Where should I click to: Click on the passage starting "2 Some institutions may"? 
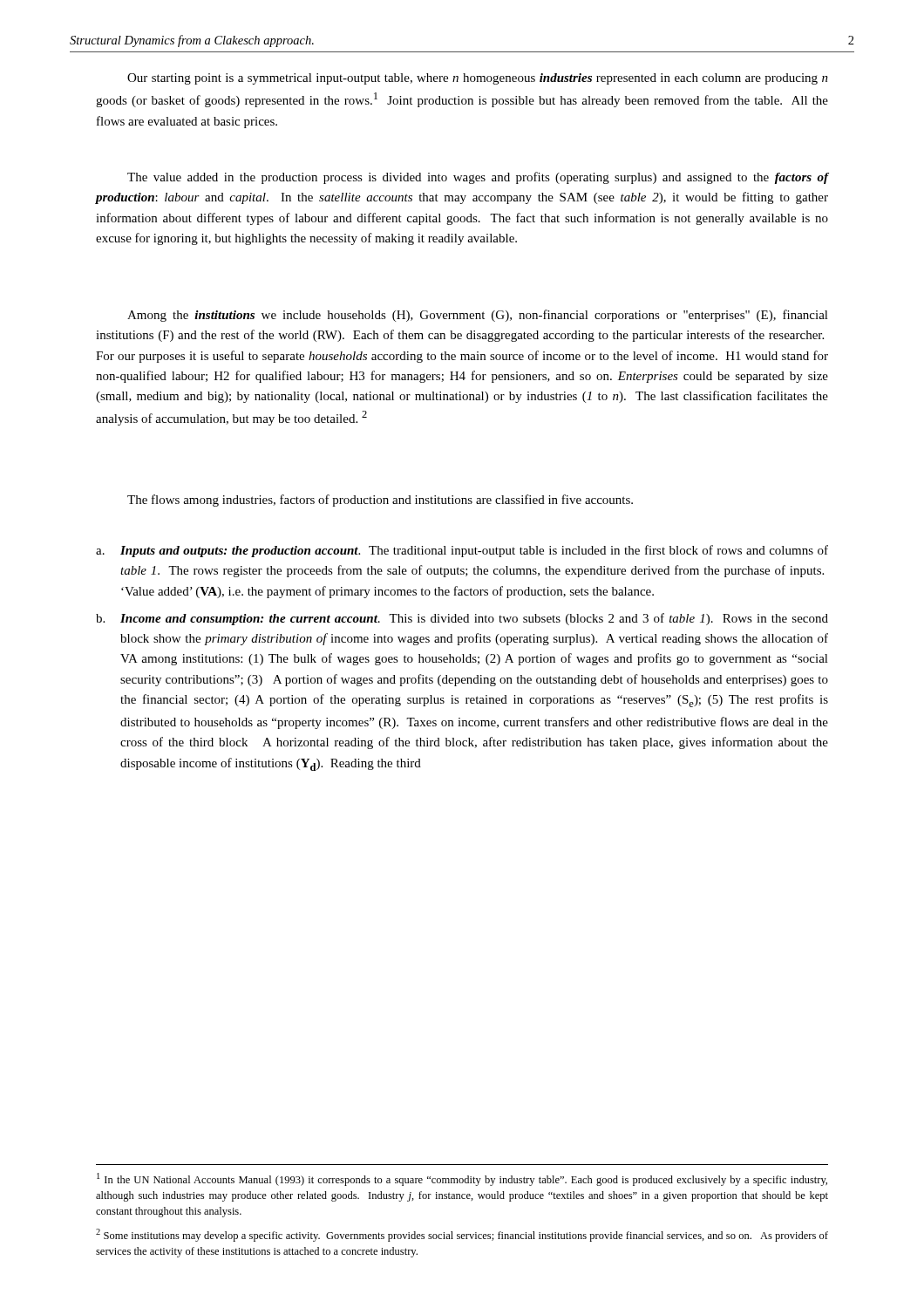[x=462, y=1242]
